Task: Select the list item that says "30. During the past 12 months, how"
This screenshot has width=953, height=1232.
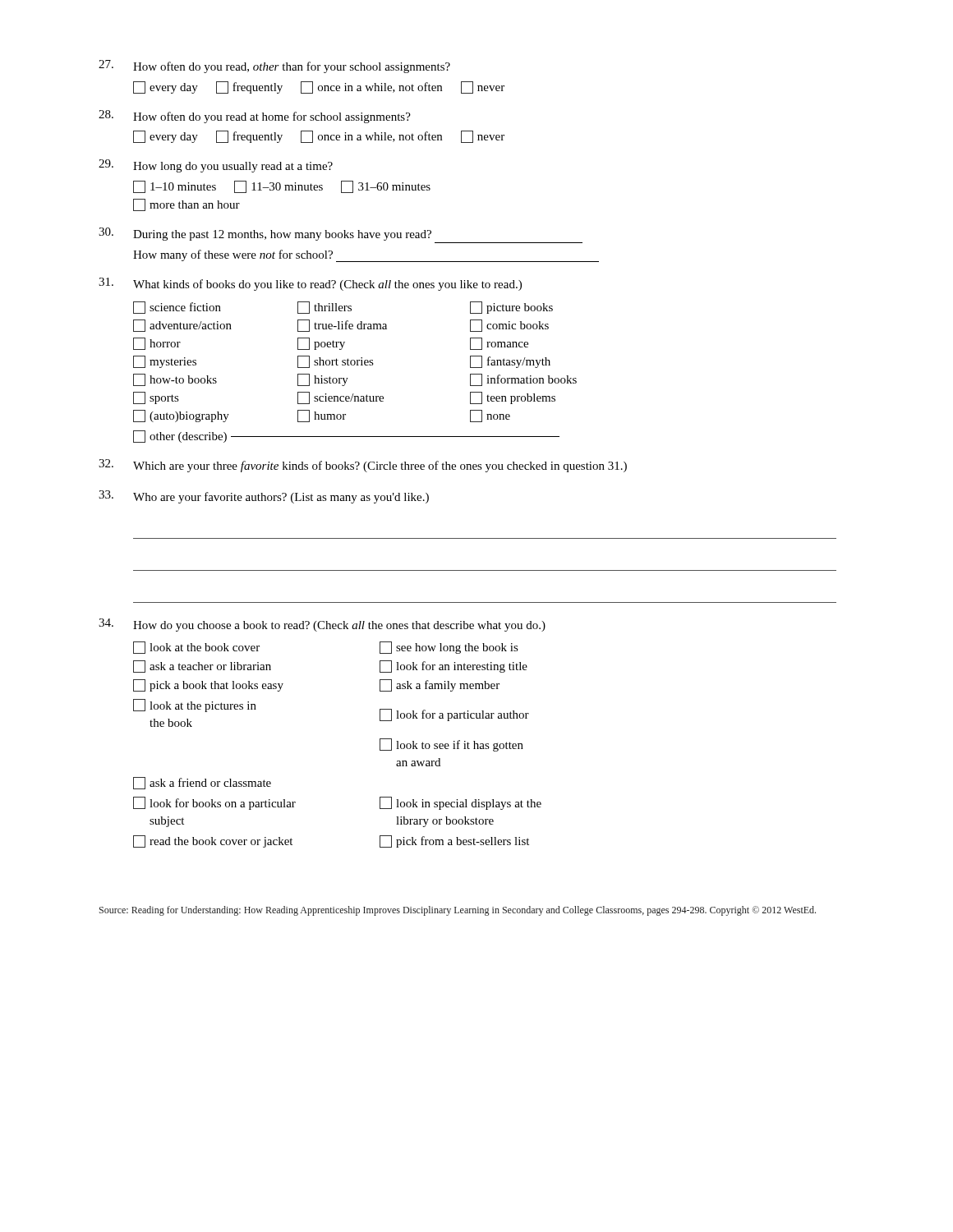Action: pyautogui.click(x=485, y=243)
